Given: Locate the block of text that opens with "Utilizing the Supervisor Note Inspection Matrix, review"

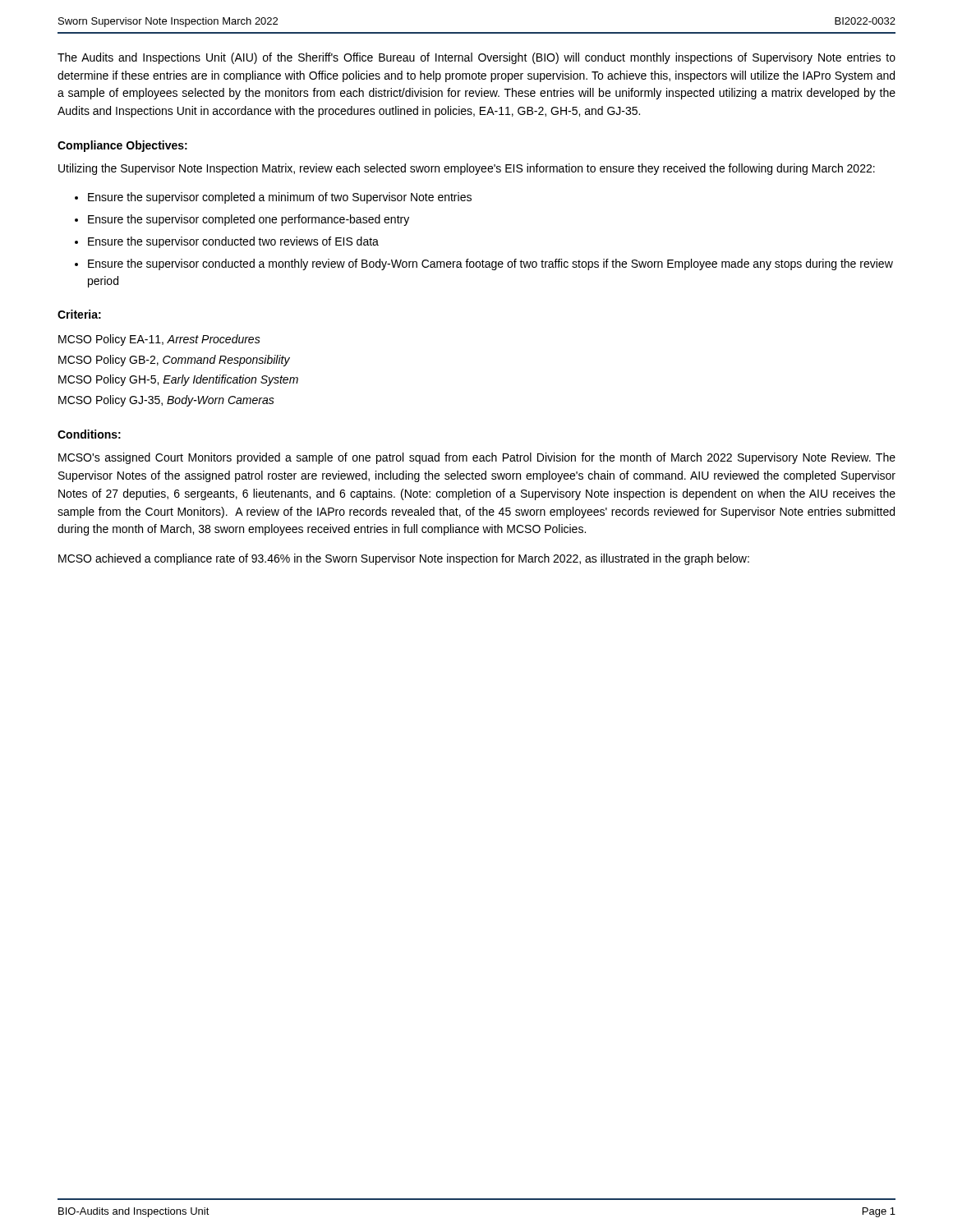Looking at the screenshot, I should pos(466,168).
